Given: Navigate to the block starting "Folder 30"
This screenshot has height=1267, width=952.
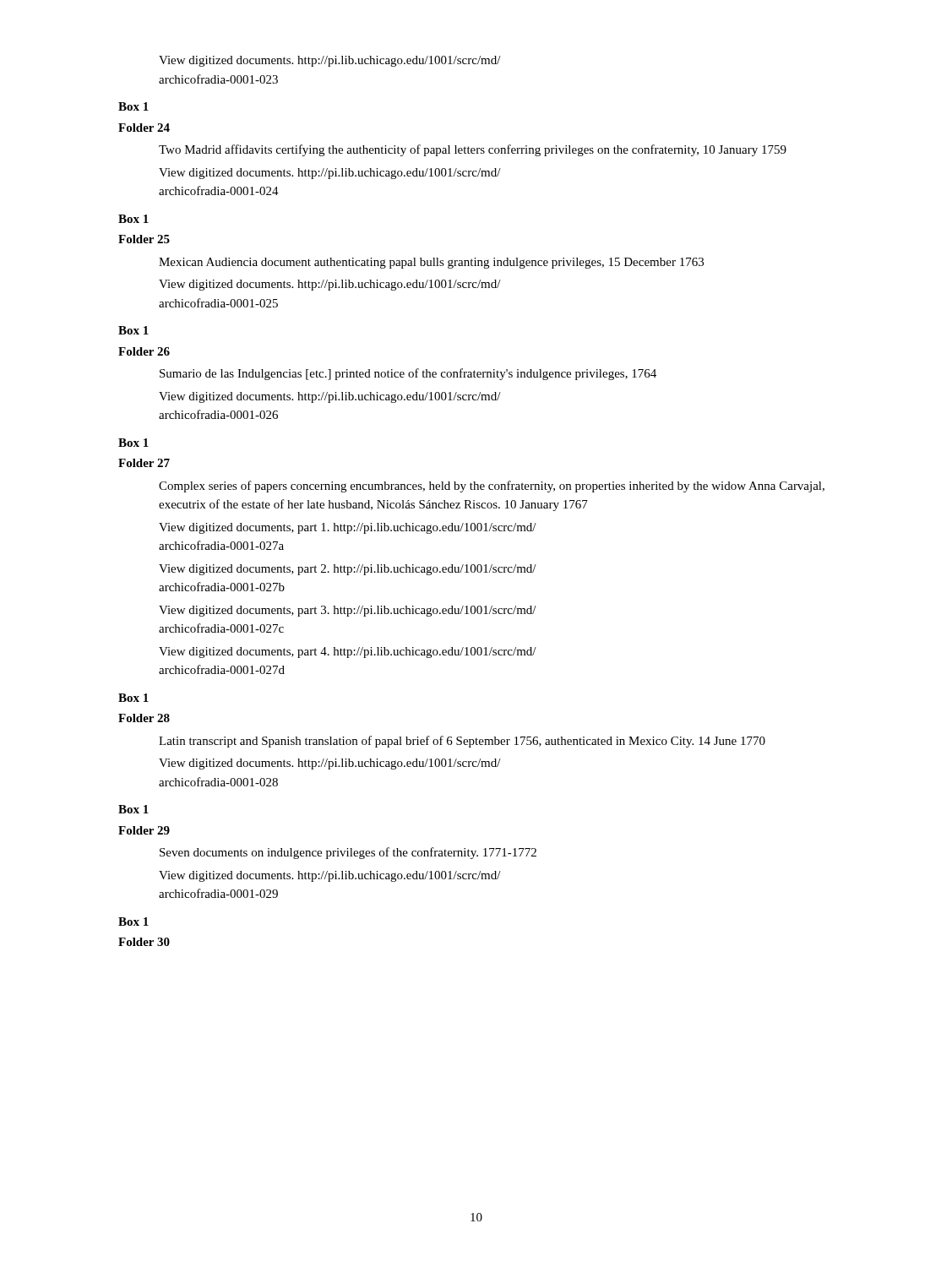Looking at the screenshot, I should point(144,942).
